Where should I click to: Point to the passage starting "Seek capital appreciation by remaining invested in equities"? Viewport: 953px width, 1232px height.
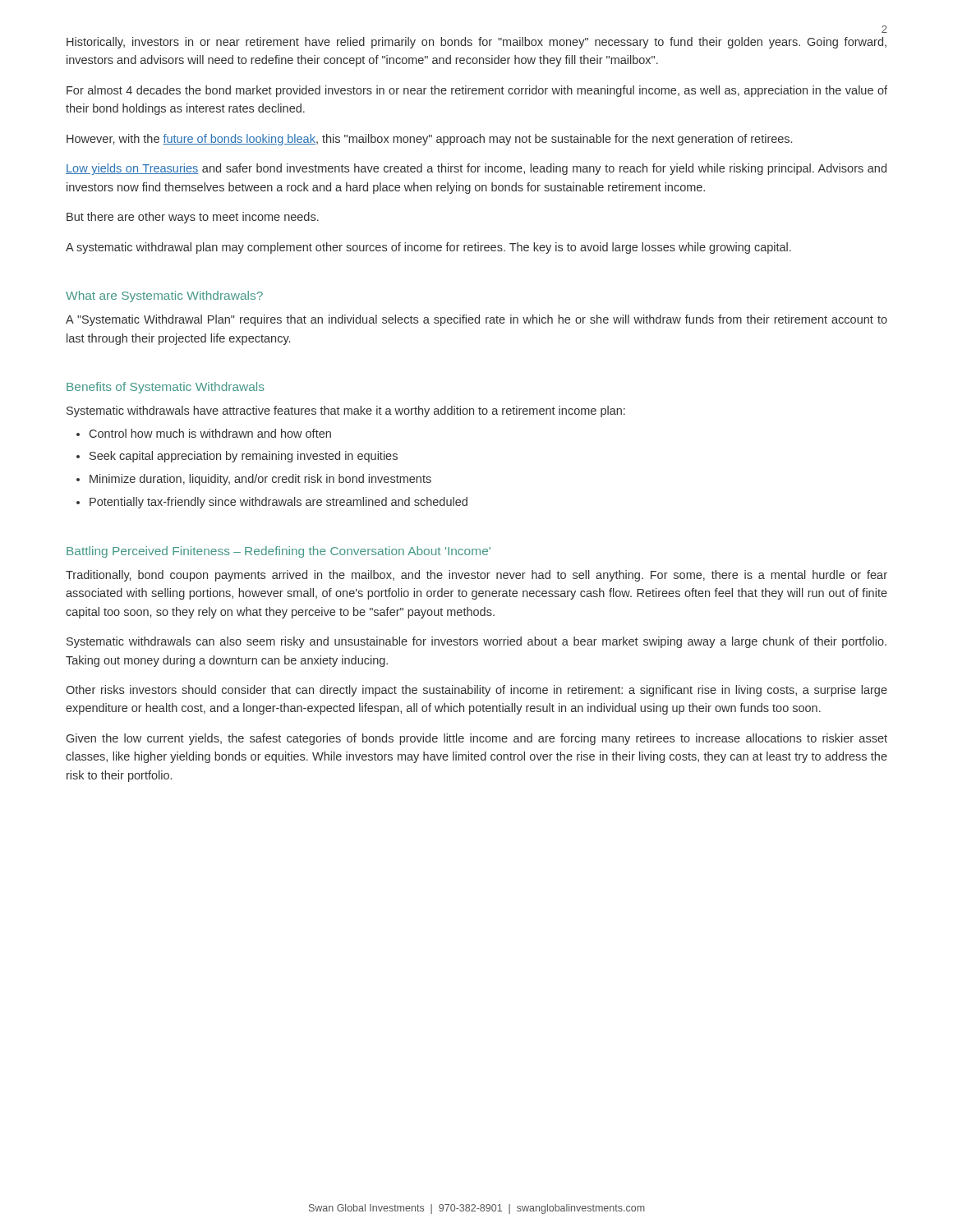click(243, 456)
